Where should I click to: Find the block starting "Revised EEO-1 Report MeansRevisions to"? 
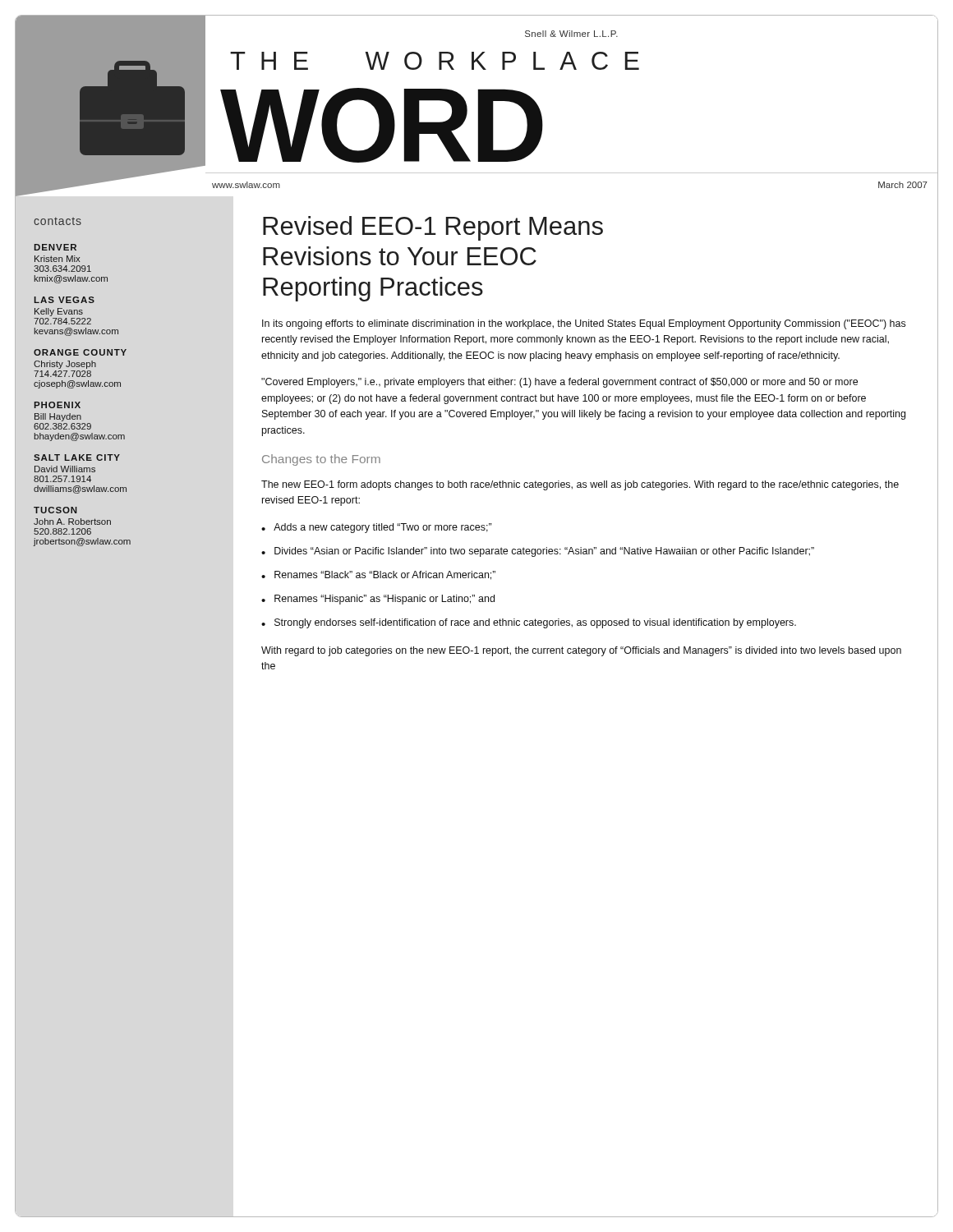(x=433, y=228)
